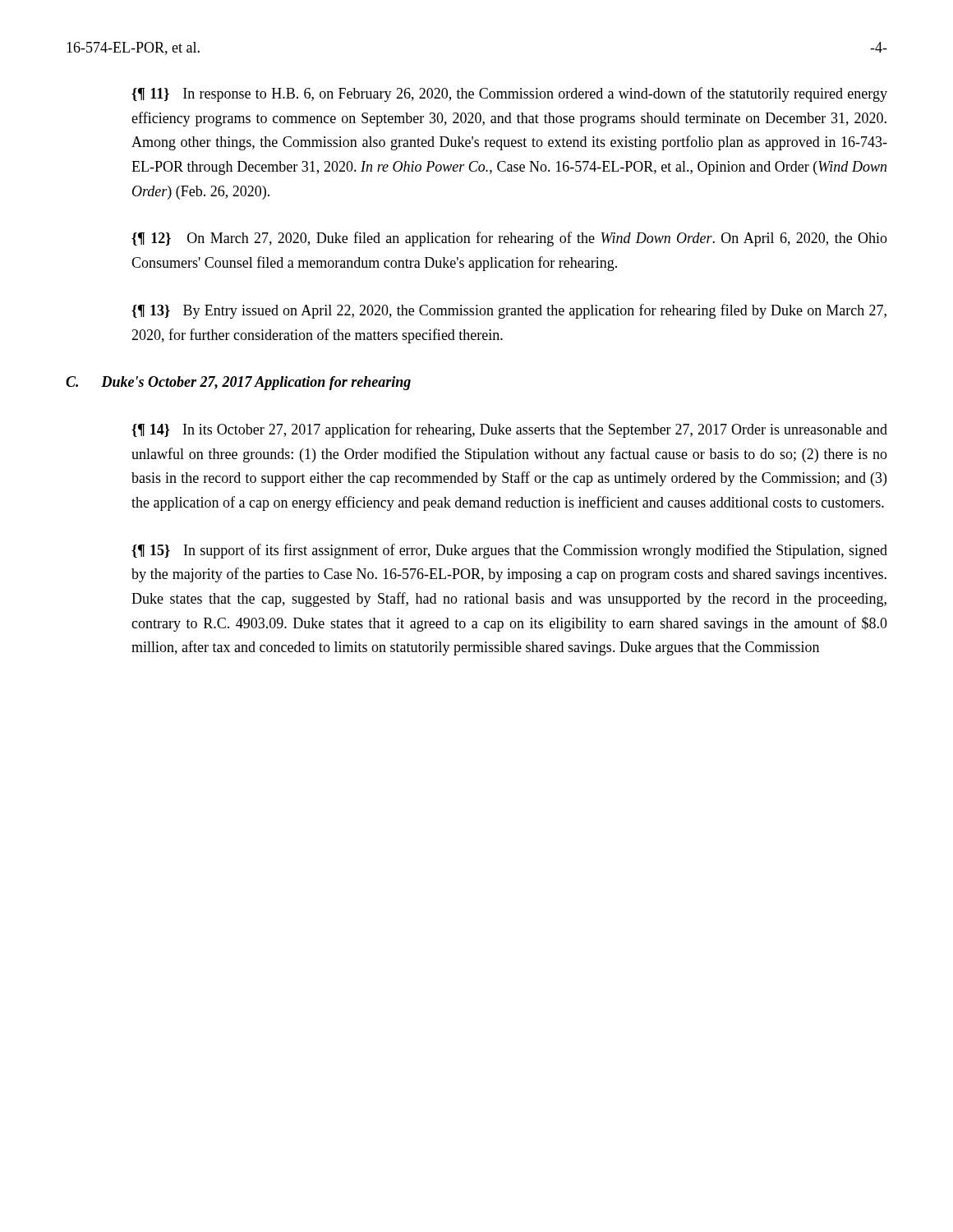Point to the block beginning "{¶ 13} By Entry issued on"
This screenshot has width=953, height=1232.
click(x=509, y=322)
